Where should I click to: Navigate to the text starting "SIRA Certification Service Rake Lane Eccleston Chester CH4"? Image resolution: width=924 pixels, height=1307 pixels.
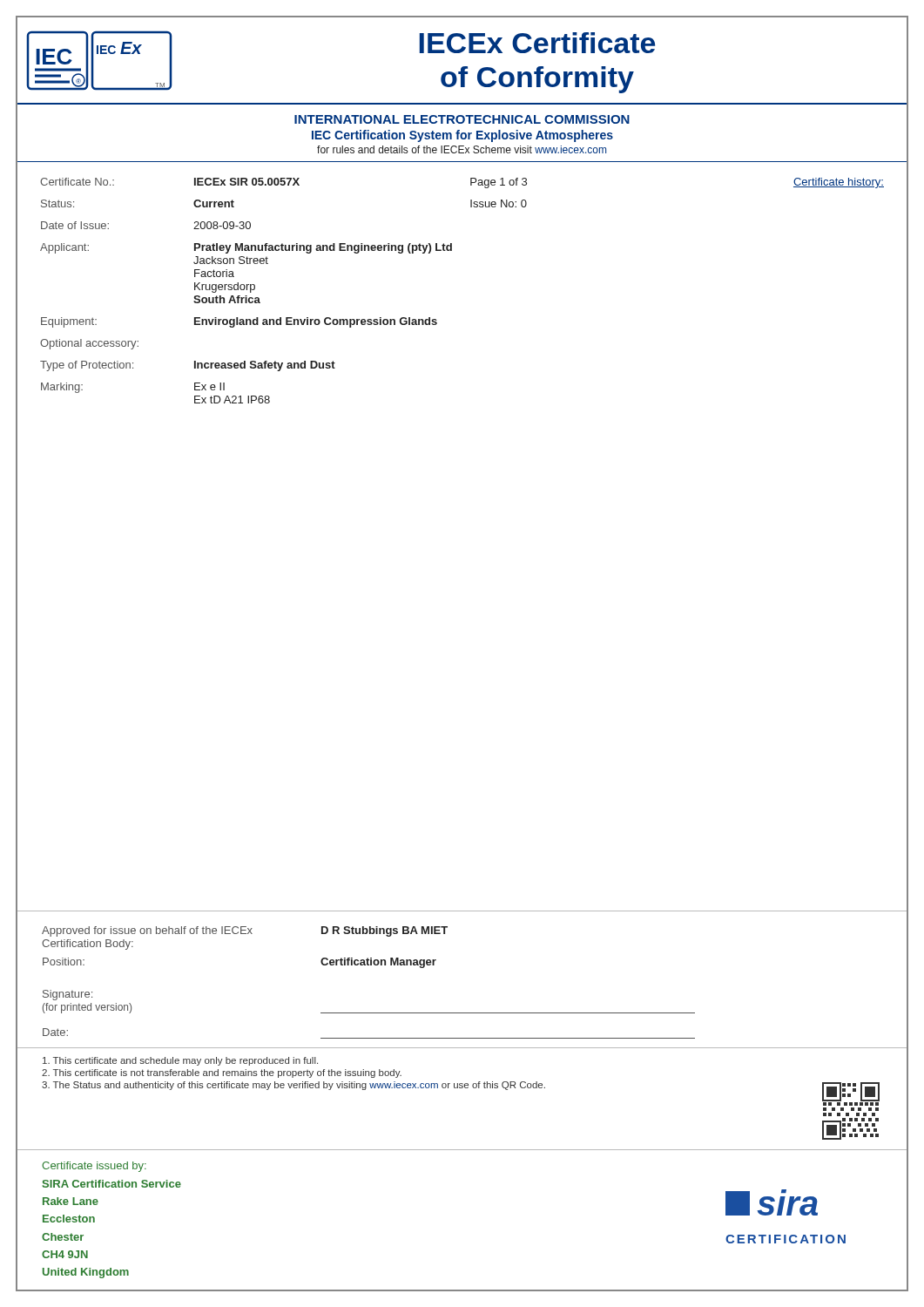pyautogui.click(x=111, y=1184)
